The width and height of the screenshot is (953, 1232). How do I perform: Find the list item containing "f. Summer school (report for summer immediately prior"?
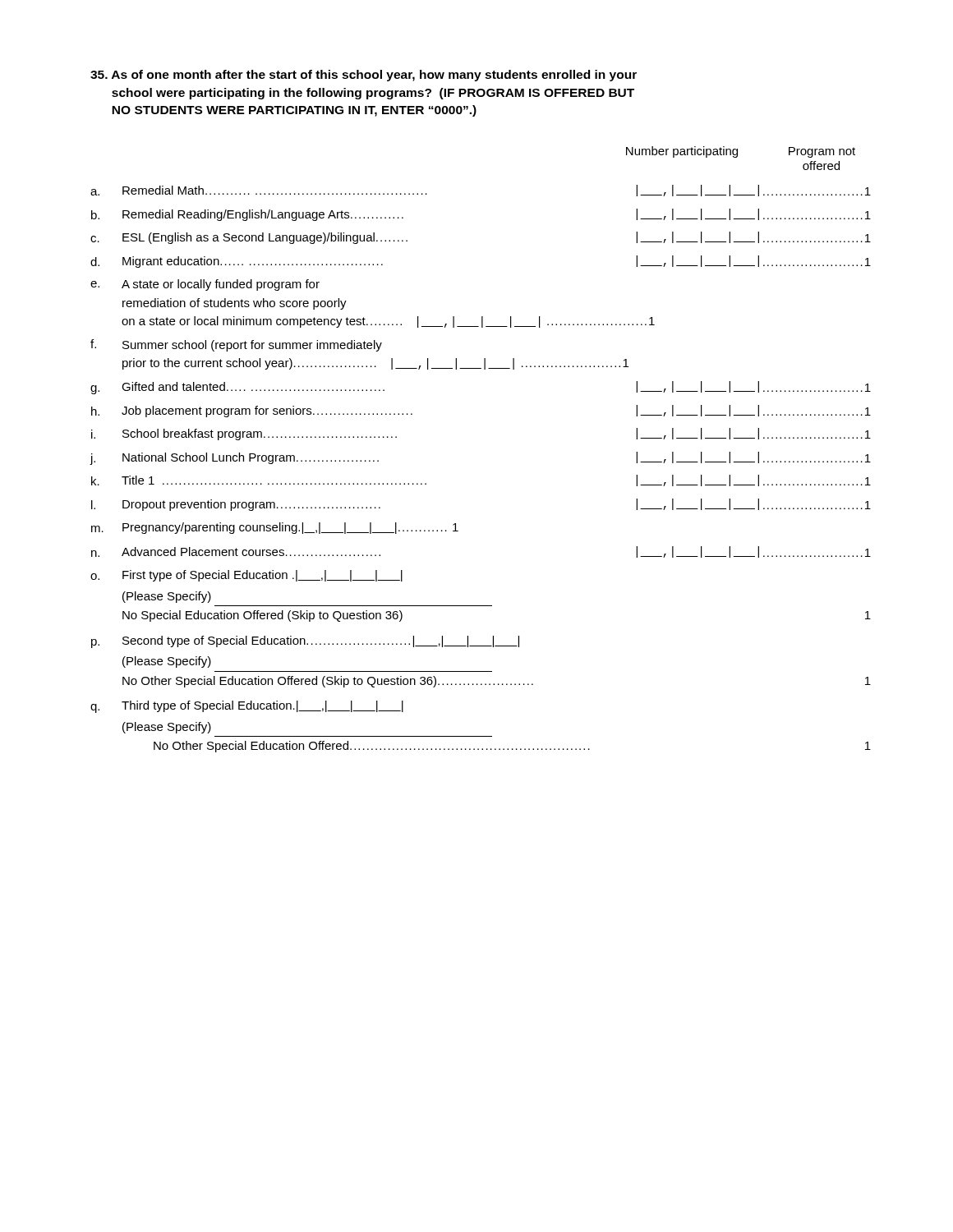(x=481, y=355)
